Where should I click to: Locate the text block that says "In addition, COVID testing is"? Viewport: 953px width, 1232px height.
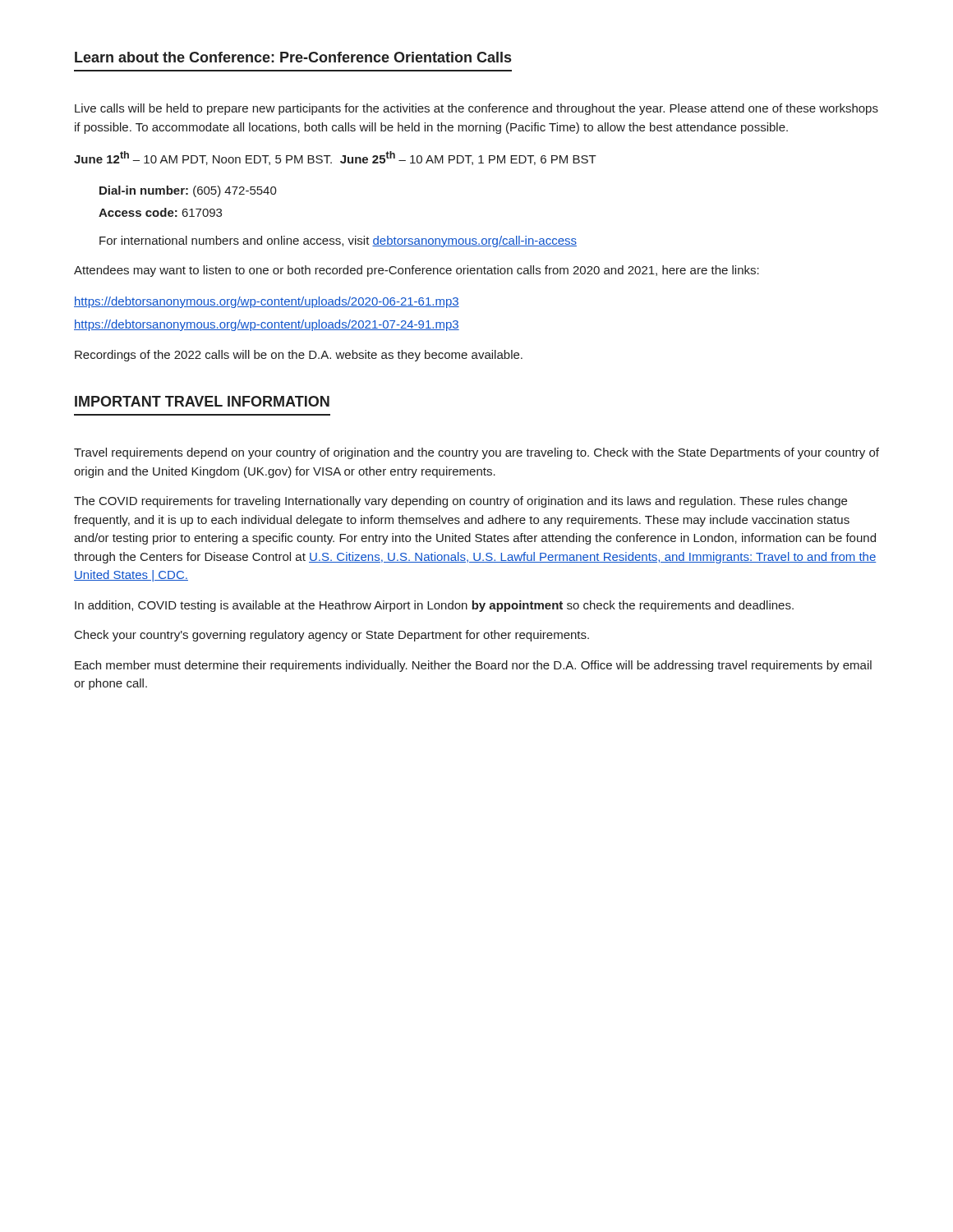(434, 604)
